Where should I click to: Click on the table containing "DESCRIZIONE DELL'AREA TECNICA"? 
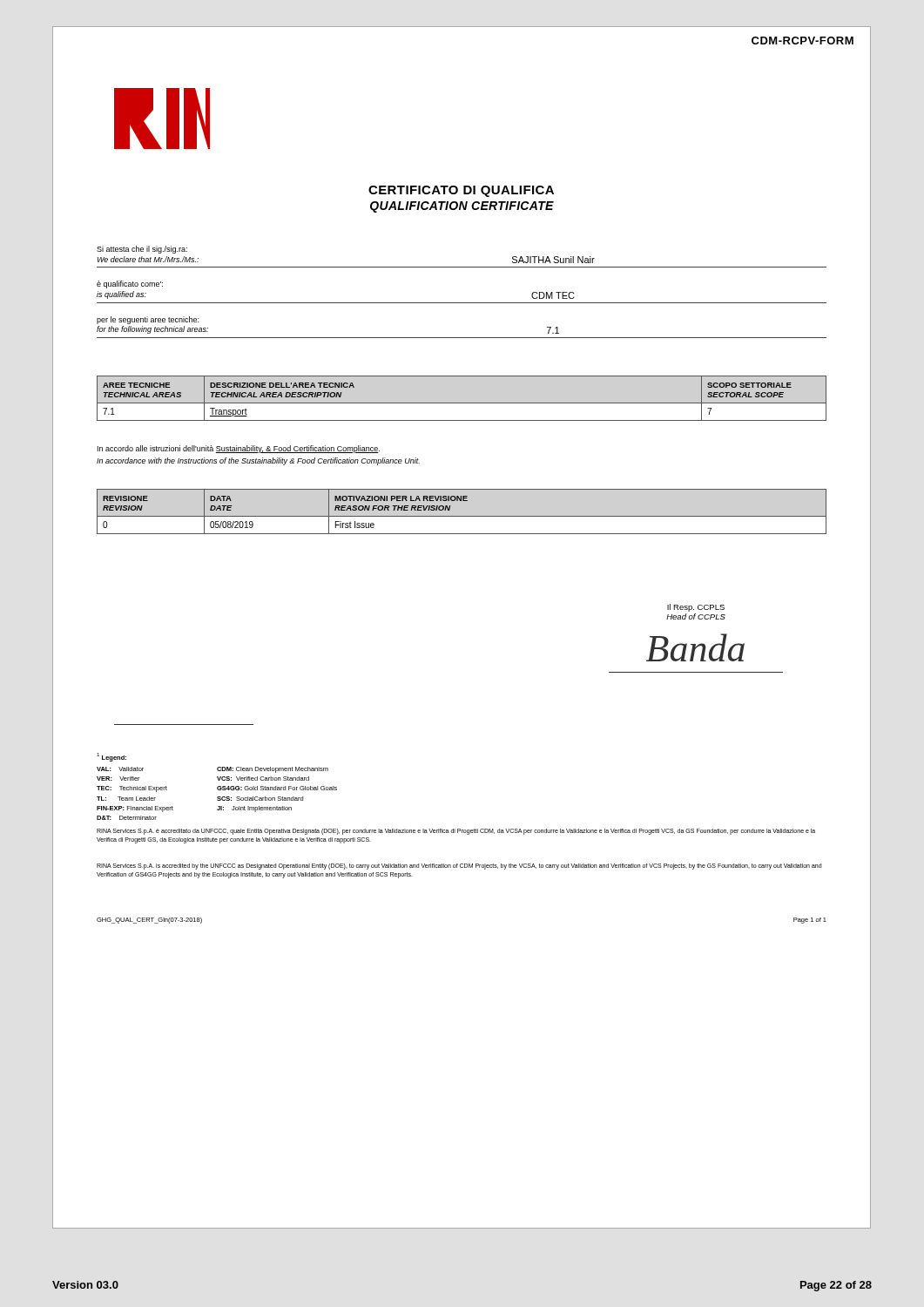pos(462,398)
